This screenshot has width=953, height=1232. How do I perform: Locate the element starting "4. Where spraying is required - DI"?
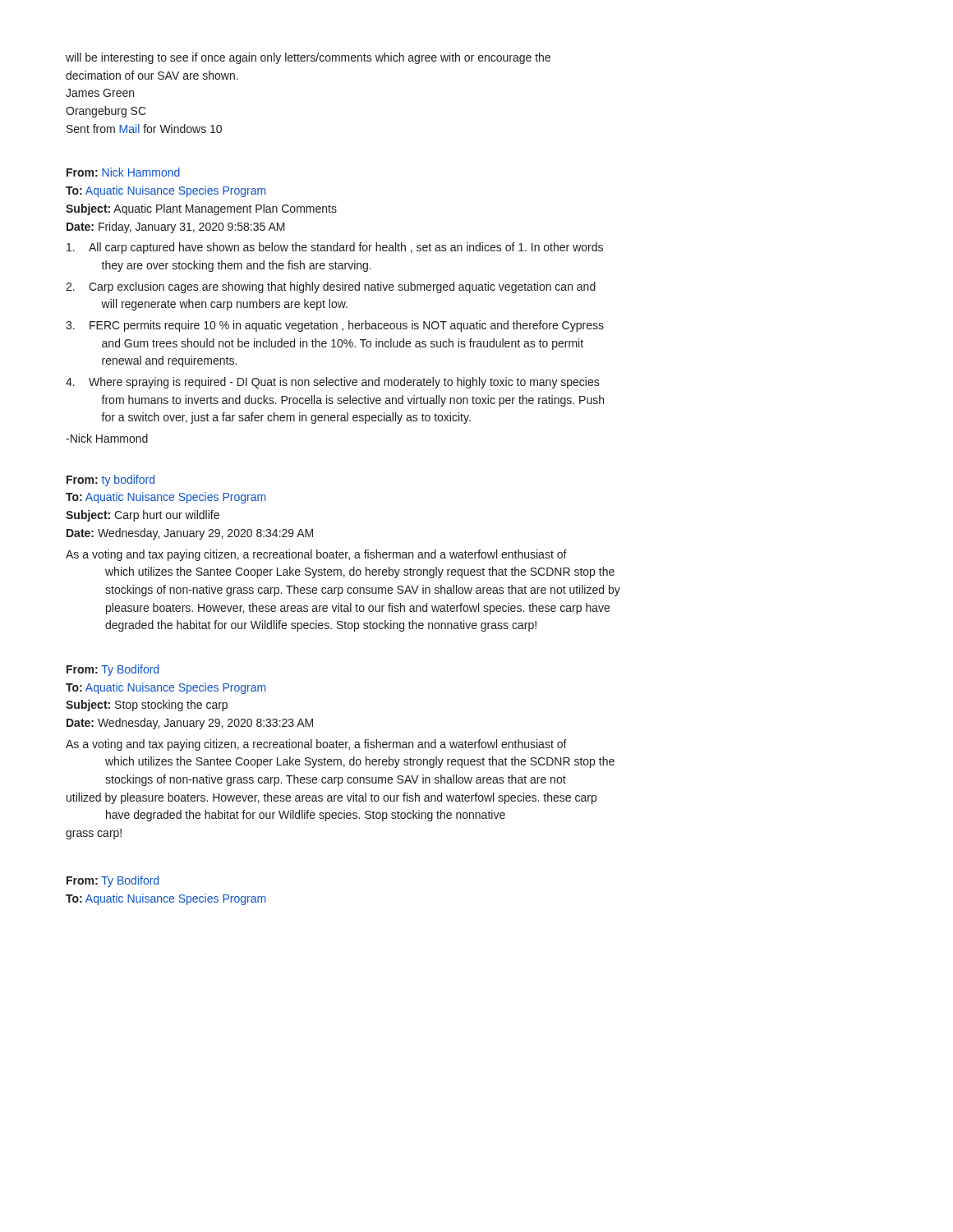335,400
